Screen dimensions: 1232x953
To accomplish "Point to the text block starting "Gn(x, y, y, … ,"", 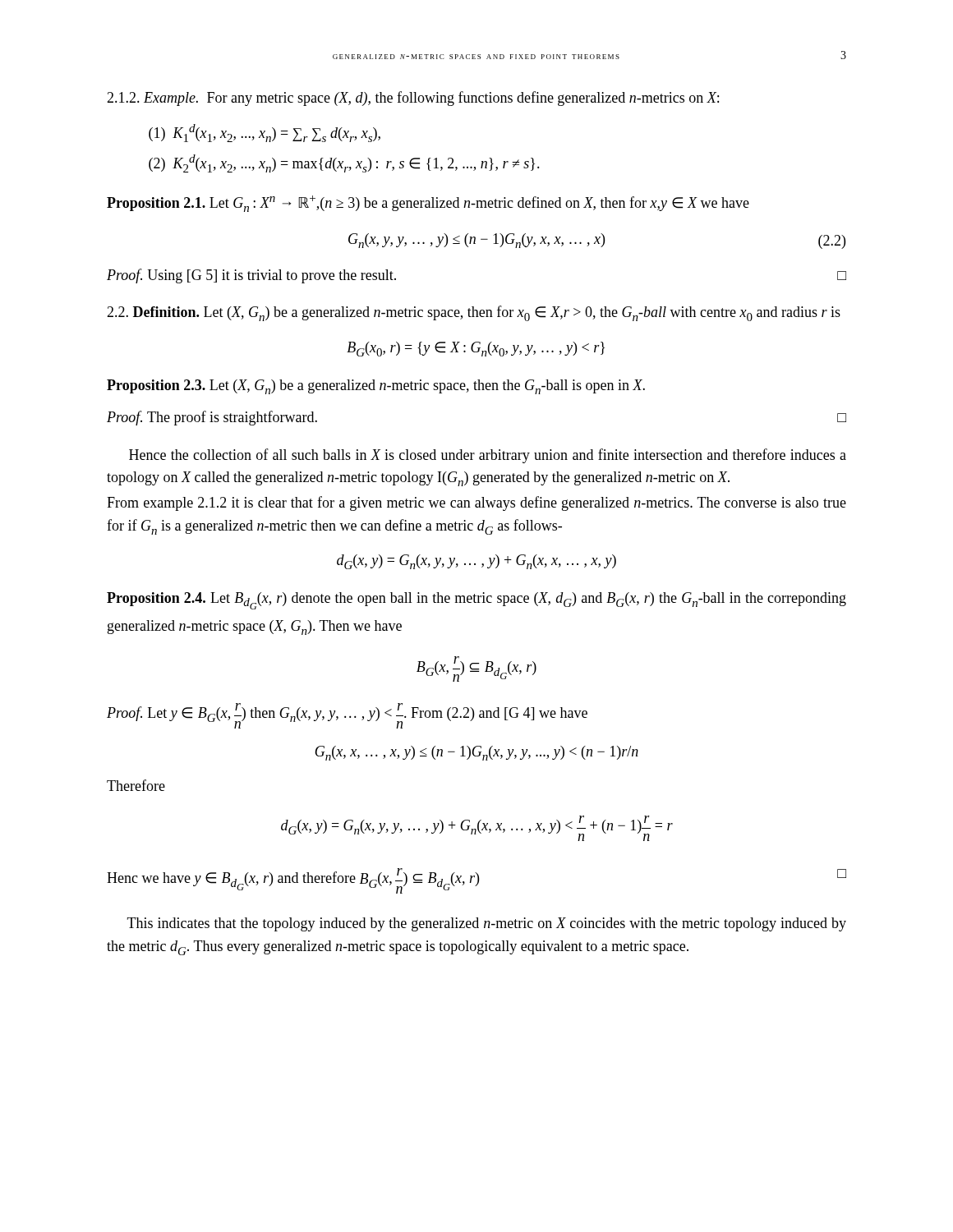I will click(x=597, y=241).
